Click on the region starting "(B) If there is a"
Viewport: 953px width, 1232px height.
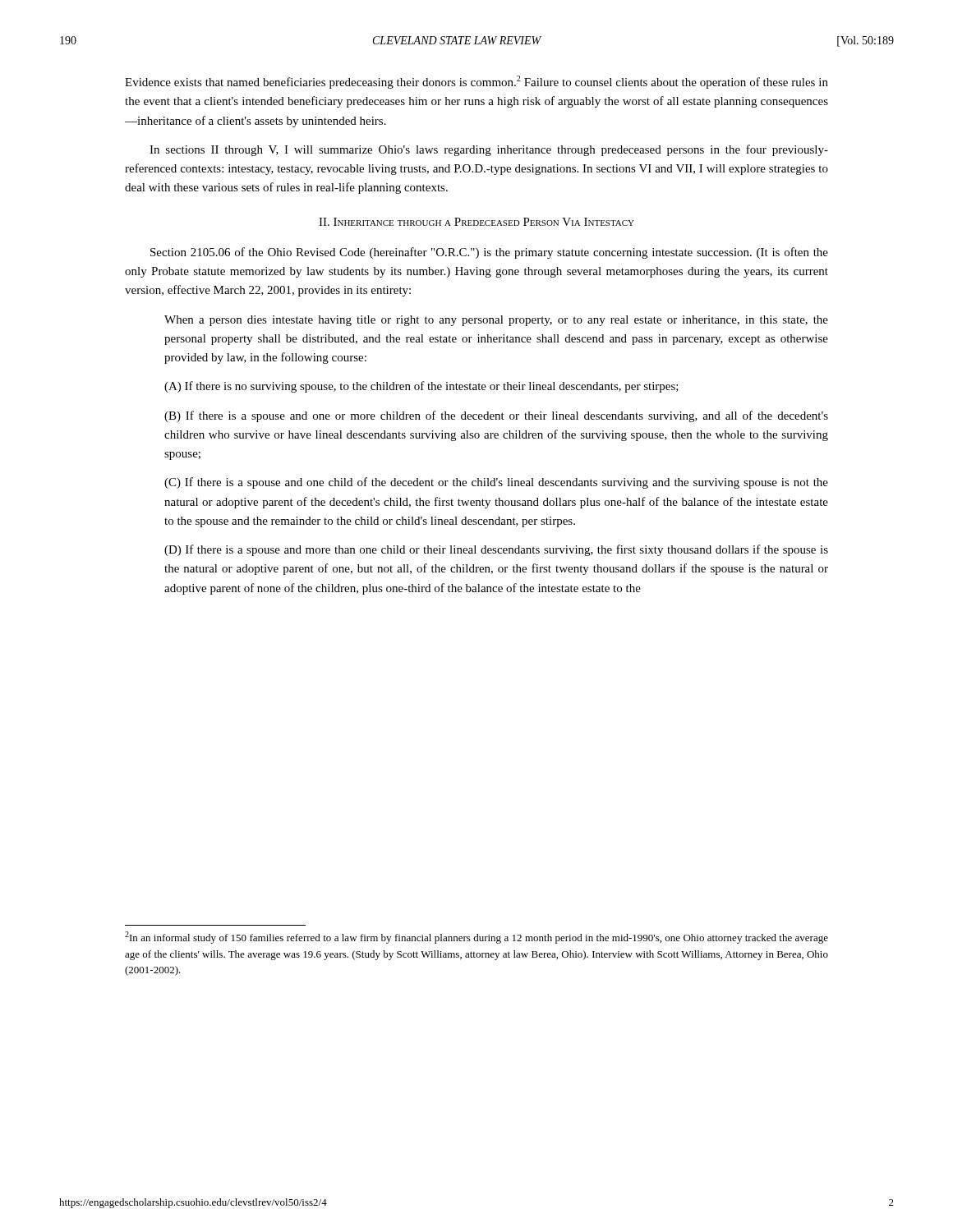tap(496, 434)
